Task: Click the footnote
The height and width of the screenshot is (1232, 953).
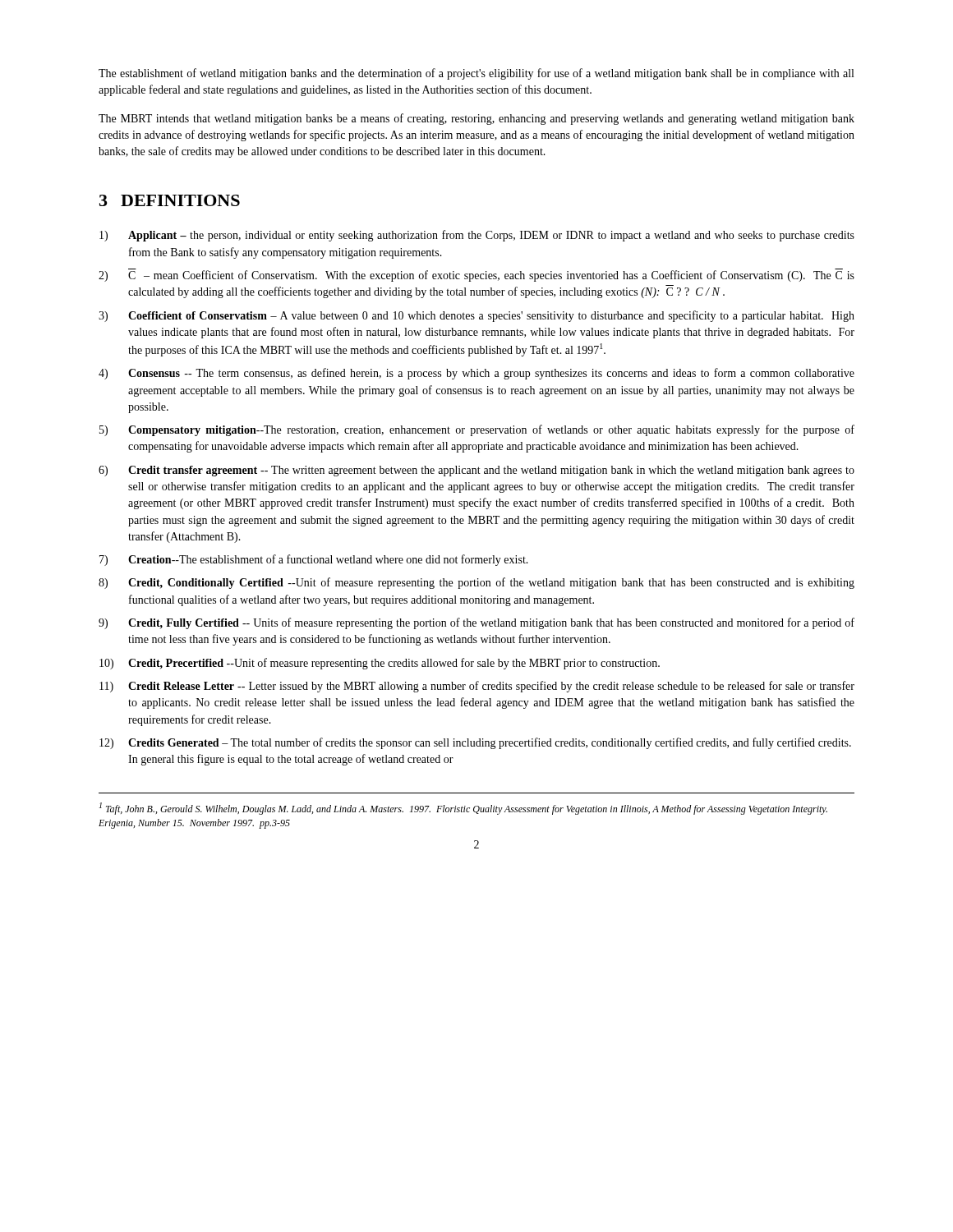Action: pos(465,815)
